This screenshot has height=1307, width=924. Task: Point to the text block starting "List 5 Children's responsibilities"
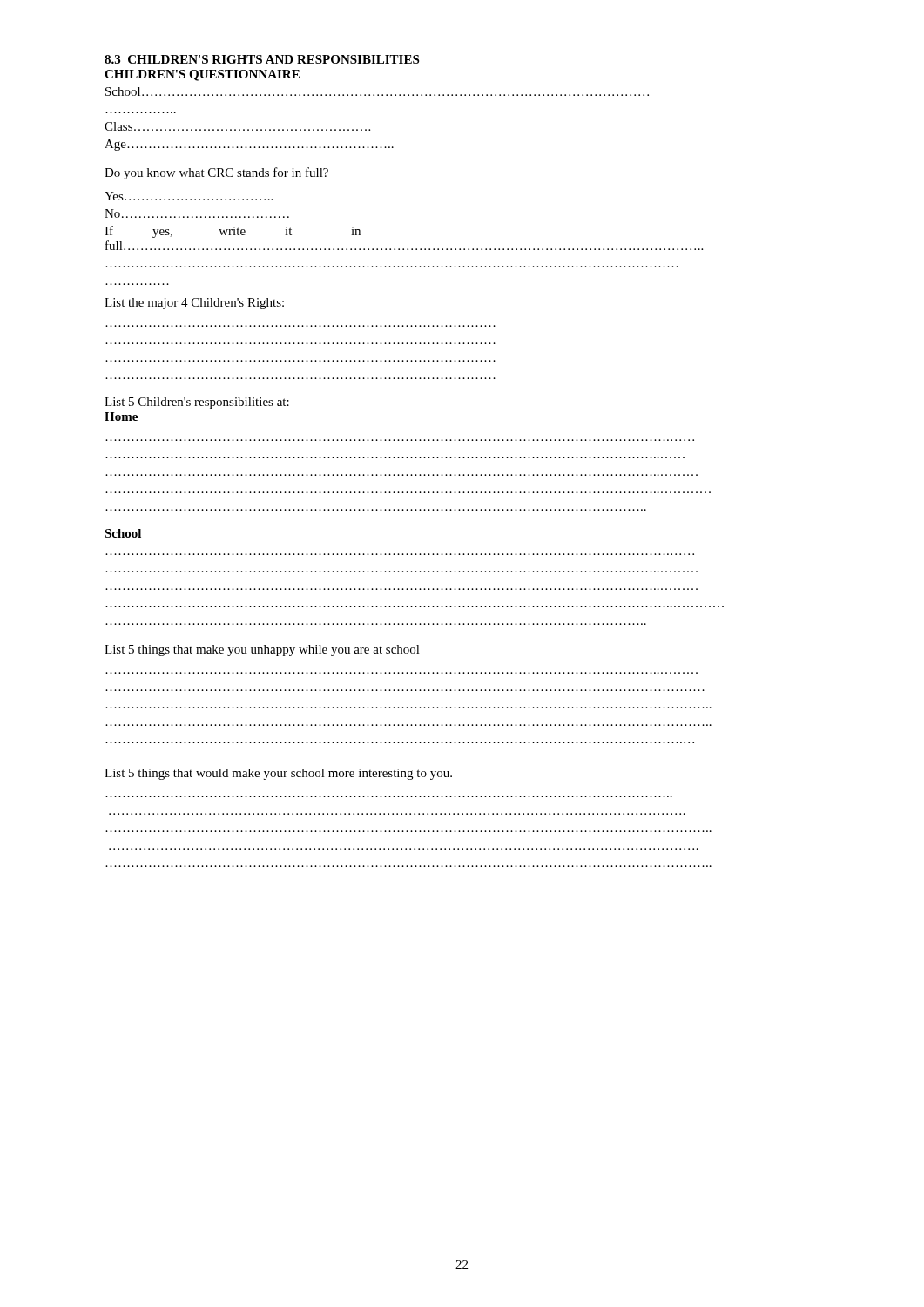pyautogui.click(x=197, y=409)
